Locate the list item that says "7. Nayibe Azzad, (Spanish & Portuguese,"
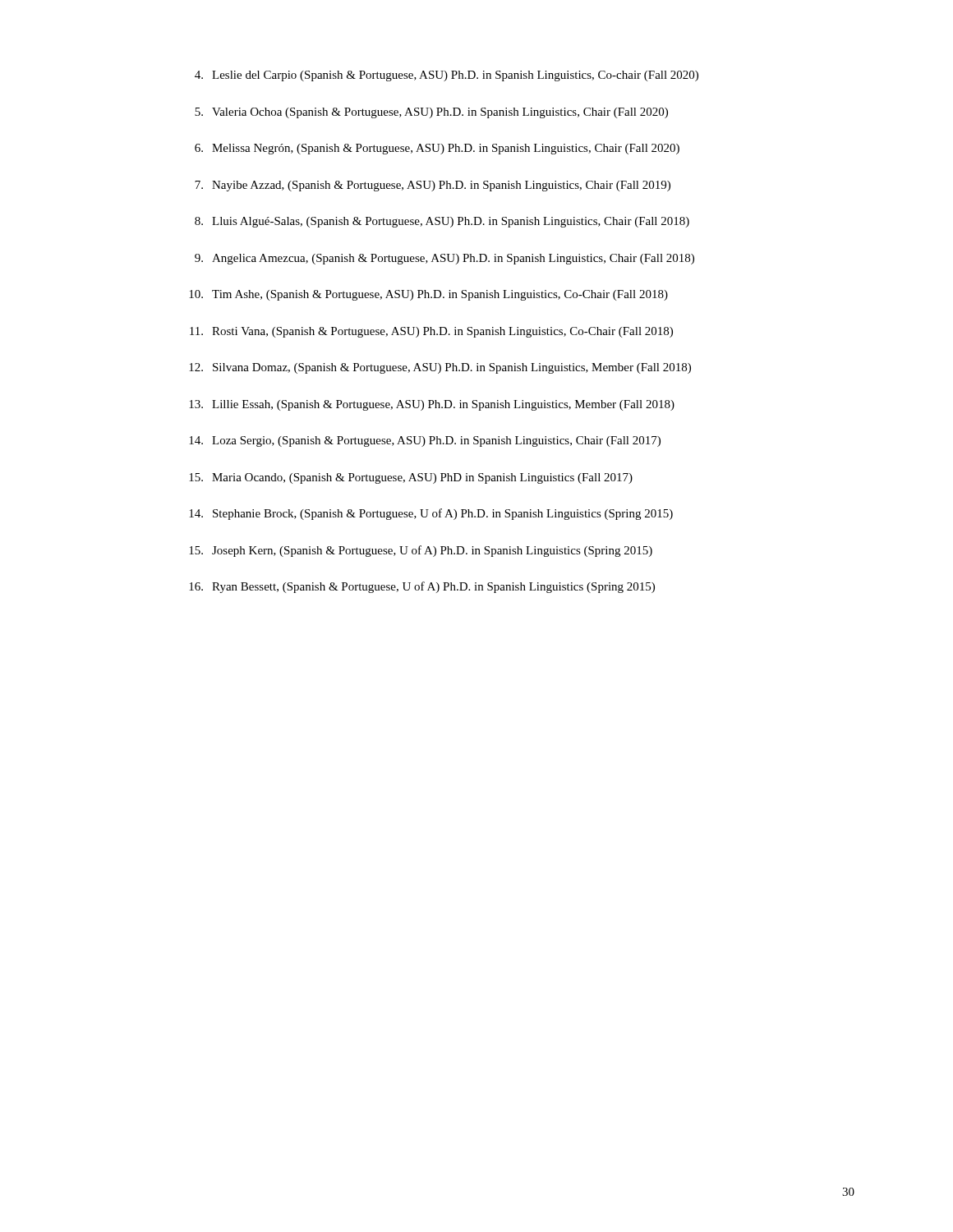Screen dimensions: 1232x953 pyautogui.click(x=509, y=185)
